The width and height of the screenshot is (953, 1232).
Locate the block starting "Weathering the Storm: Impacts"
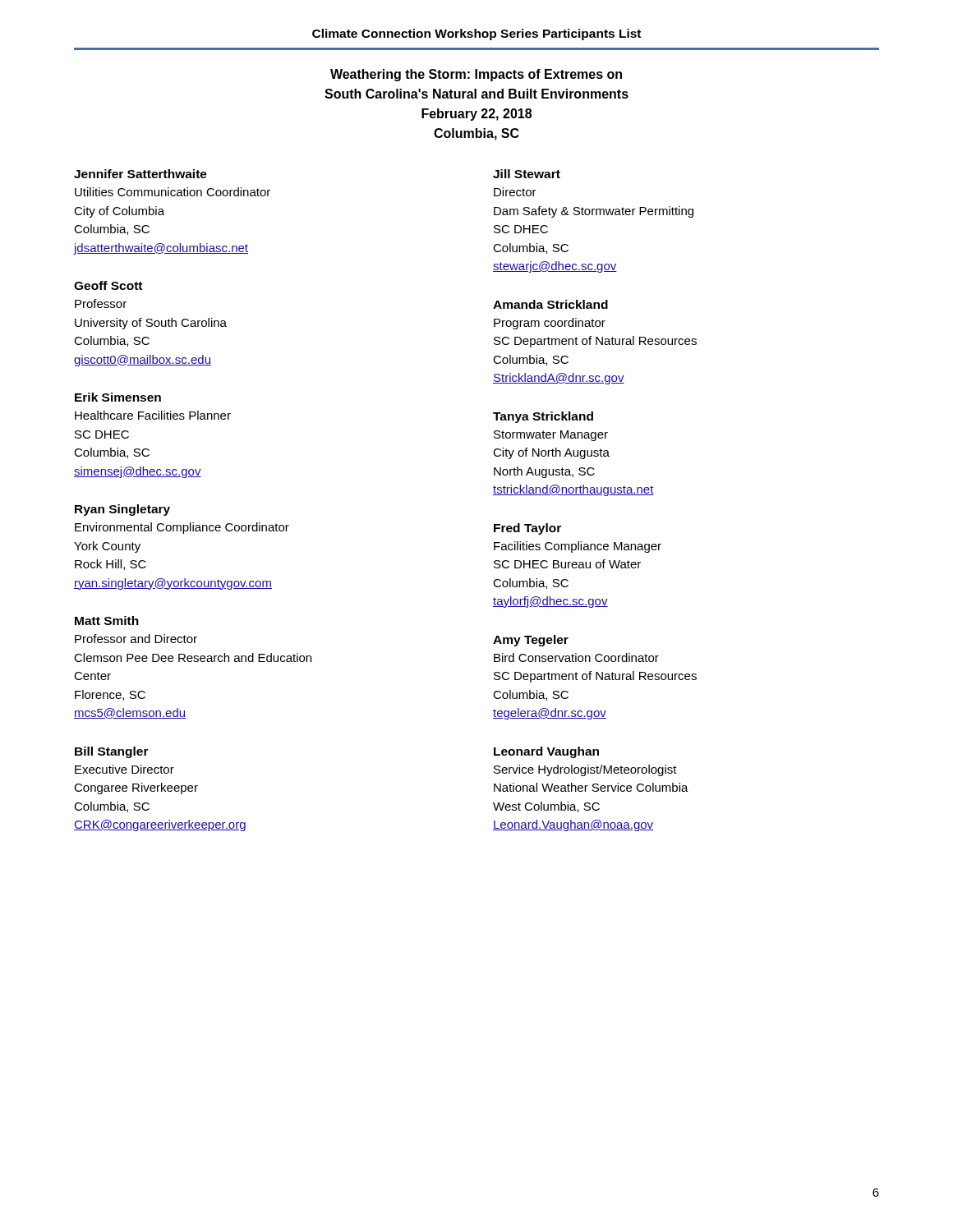(476, 104)
